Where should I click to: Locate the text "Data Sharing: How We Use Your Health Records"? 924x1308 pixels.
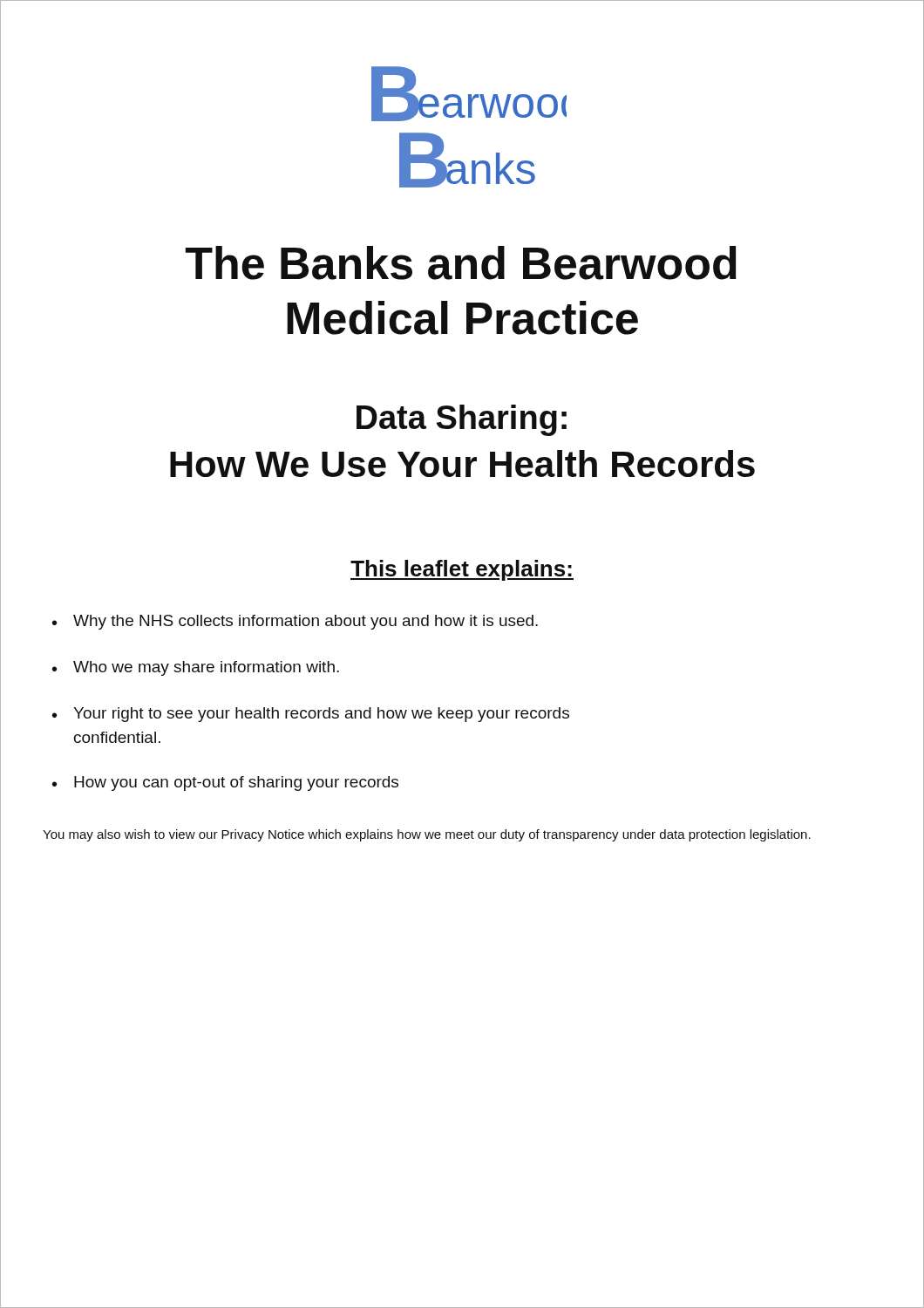pos(462,442)
